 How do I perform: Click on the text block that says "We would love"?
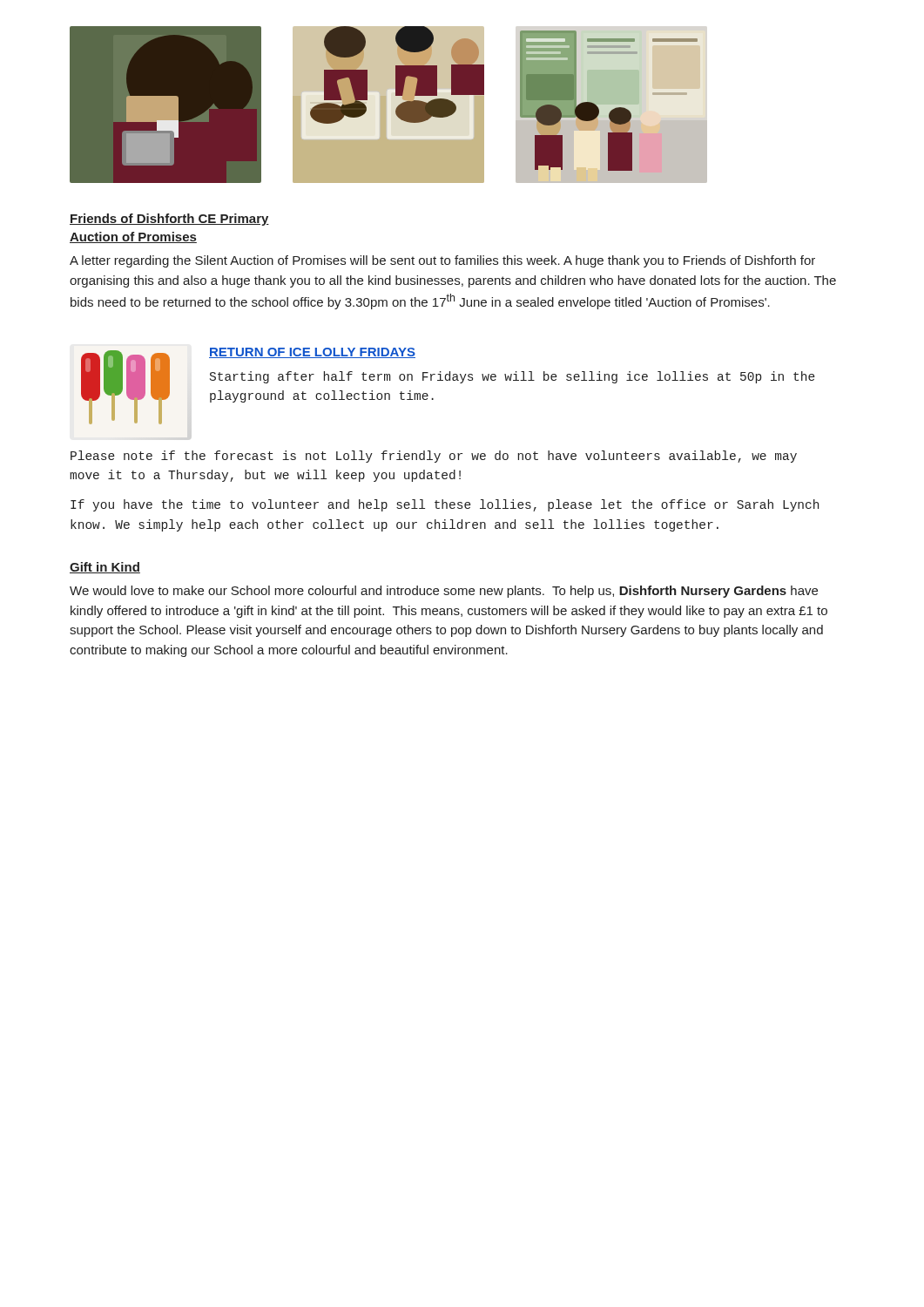449,620
